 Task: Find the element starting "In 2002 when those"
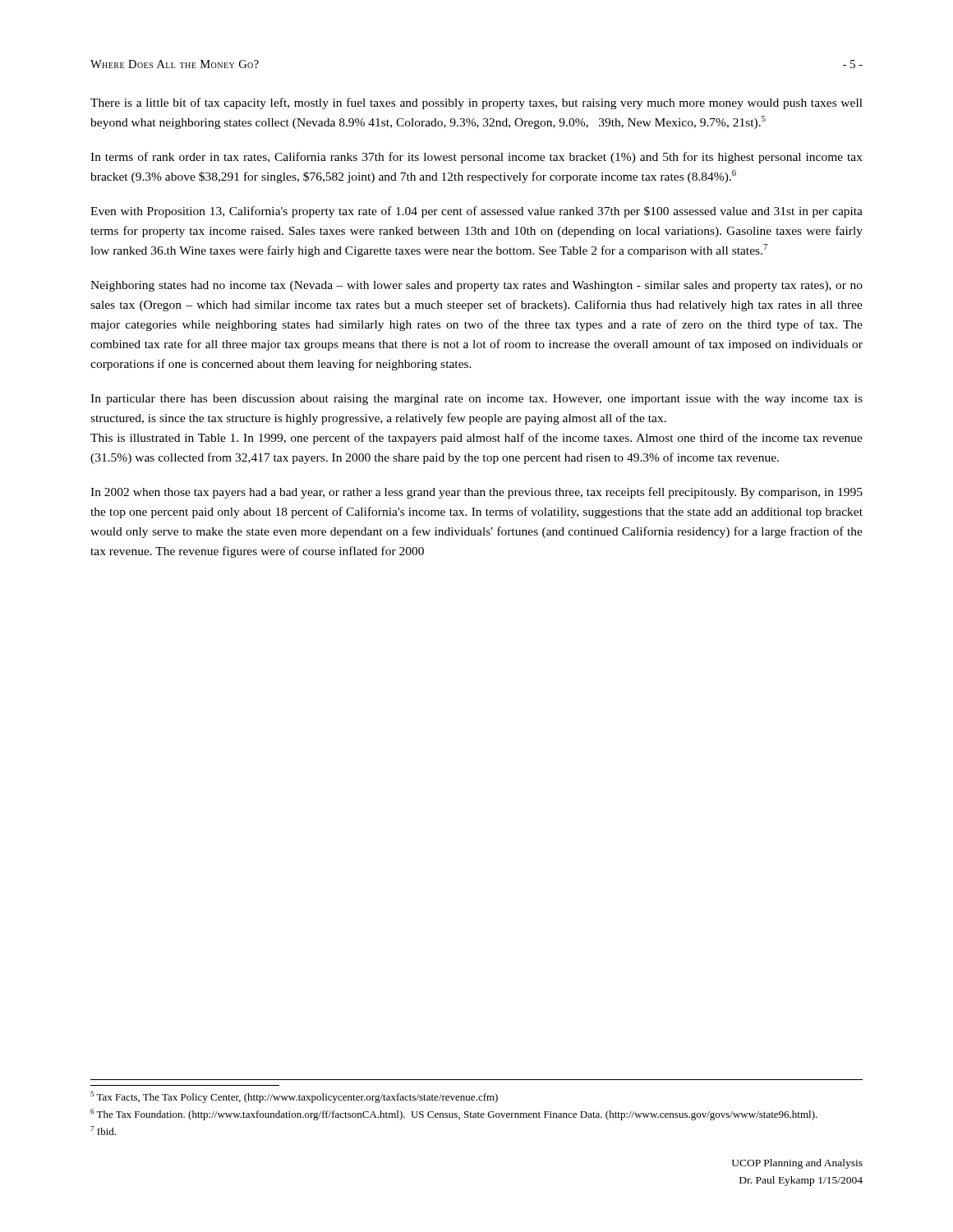476,521
